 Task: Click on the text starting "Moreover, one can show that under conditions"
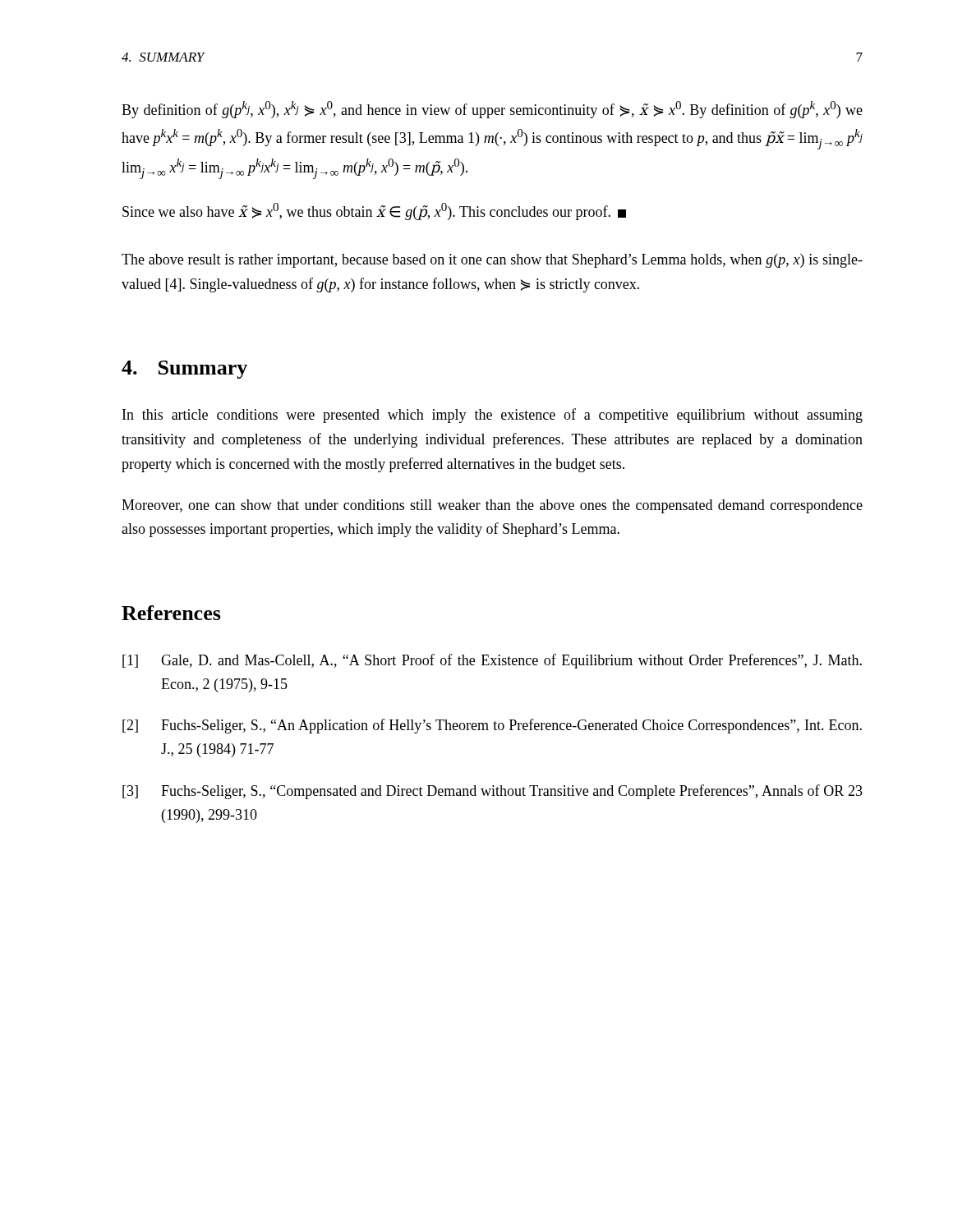pos(492,517)
